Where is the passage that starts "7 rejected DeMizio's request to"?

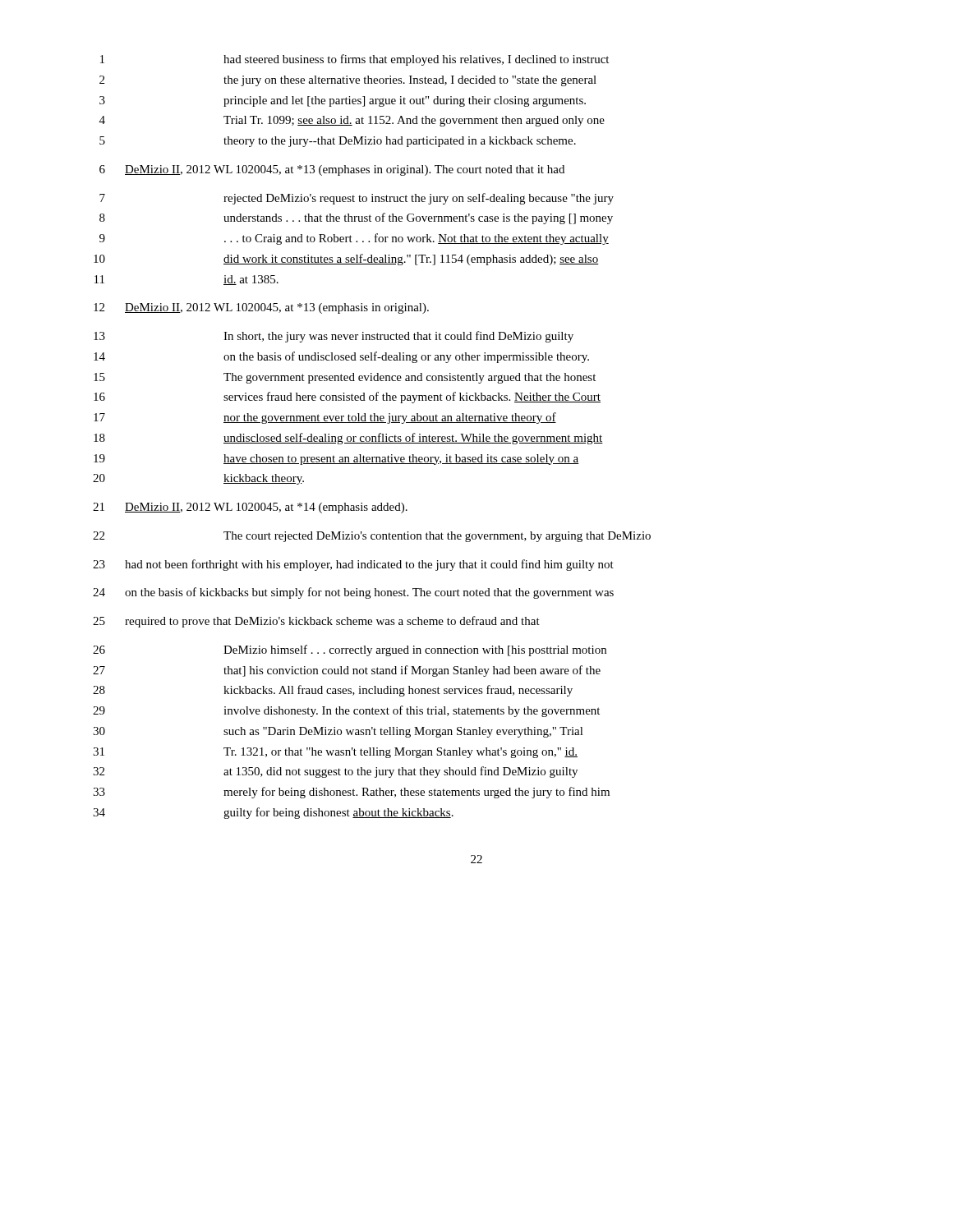coord(476,238)
